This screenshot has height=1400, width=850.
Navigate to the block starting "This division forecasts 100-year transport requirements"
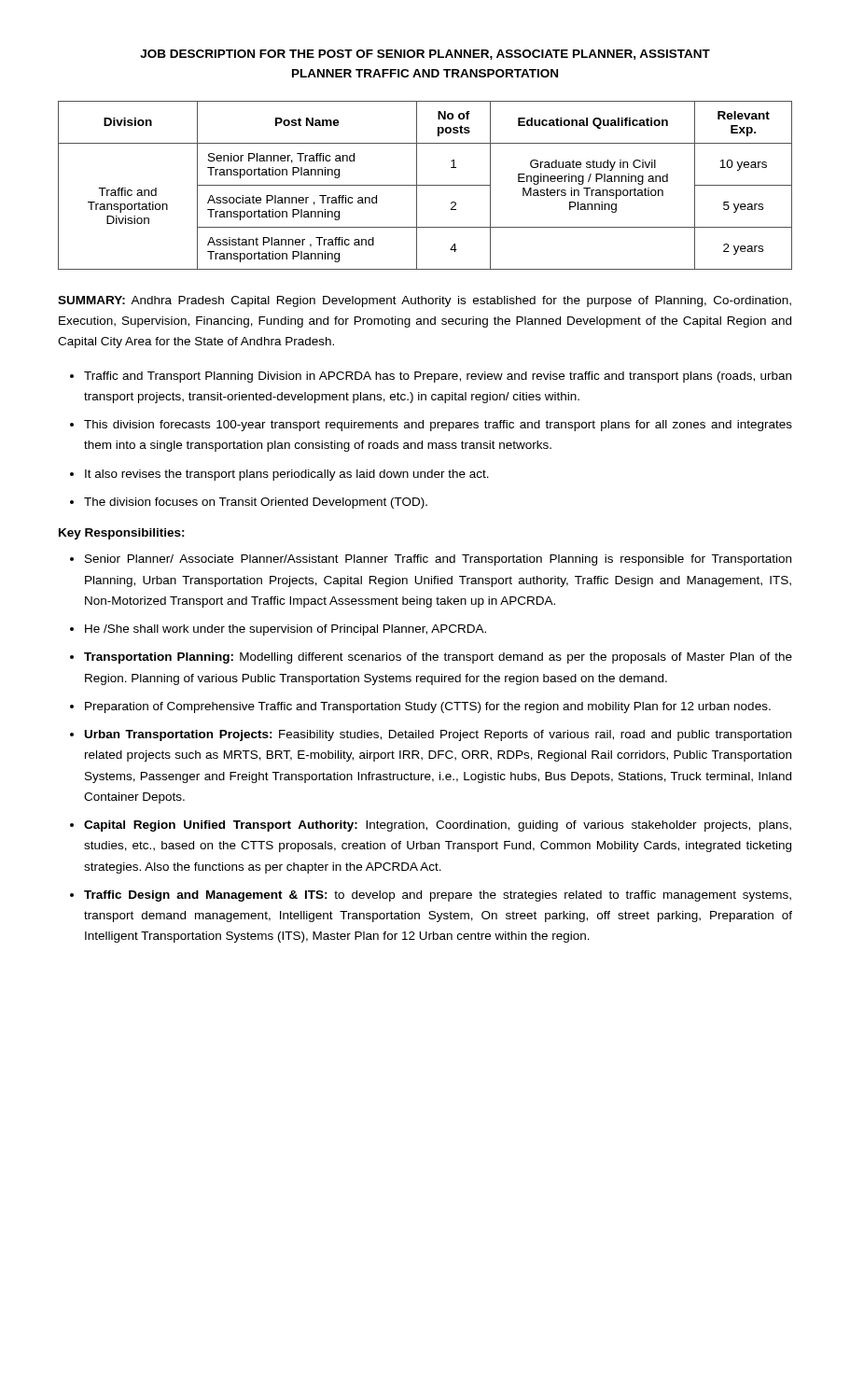coord(438,435)
